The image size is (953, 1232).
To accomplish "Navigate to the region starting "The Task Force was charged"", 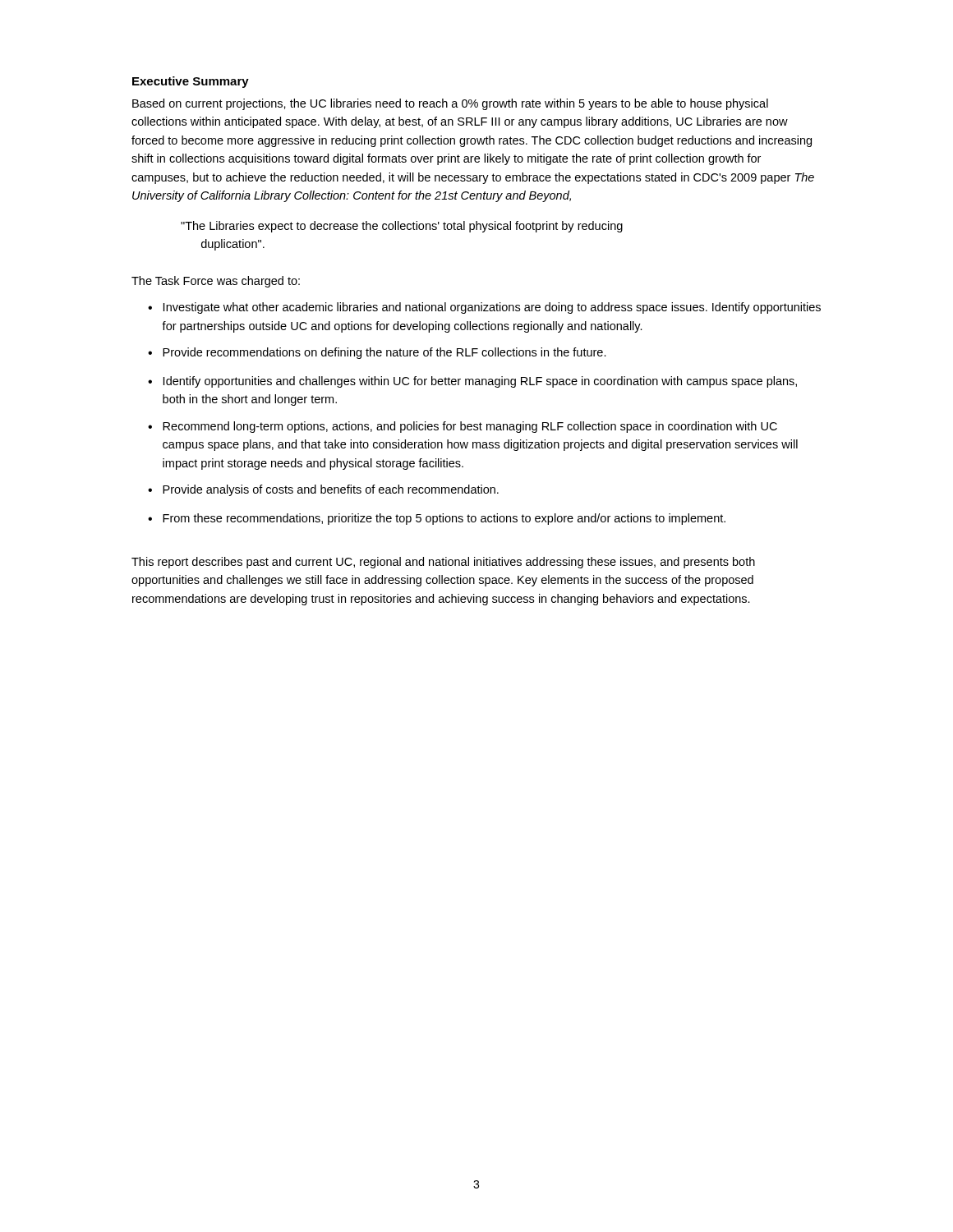I will pos(216,281).
